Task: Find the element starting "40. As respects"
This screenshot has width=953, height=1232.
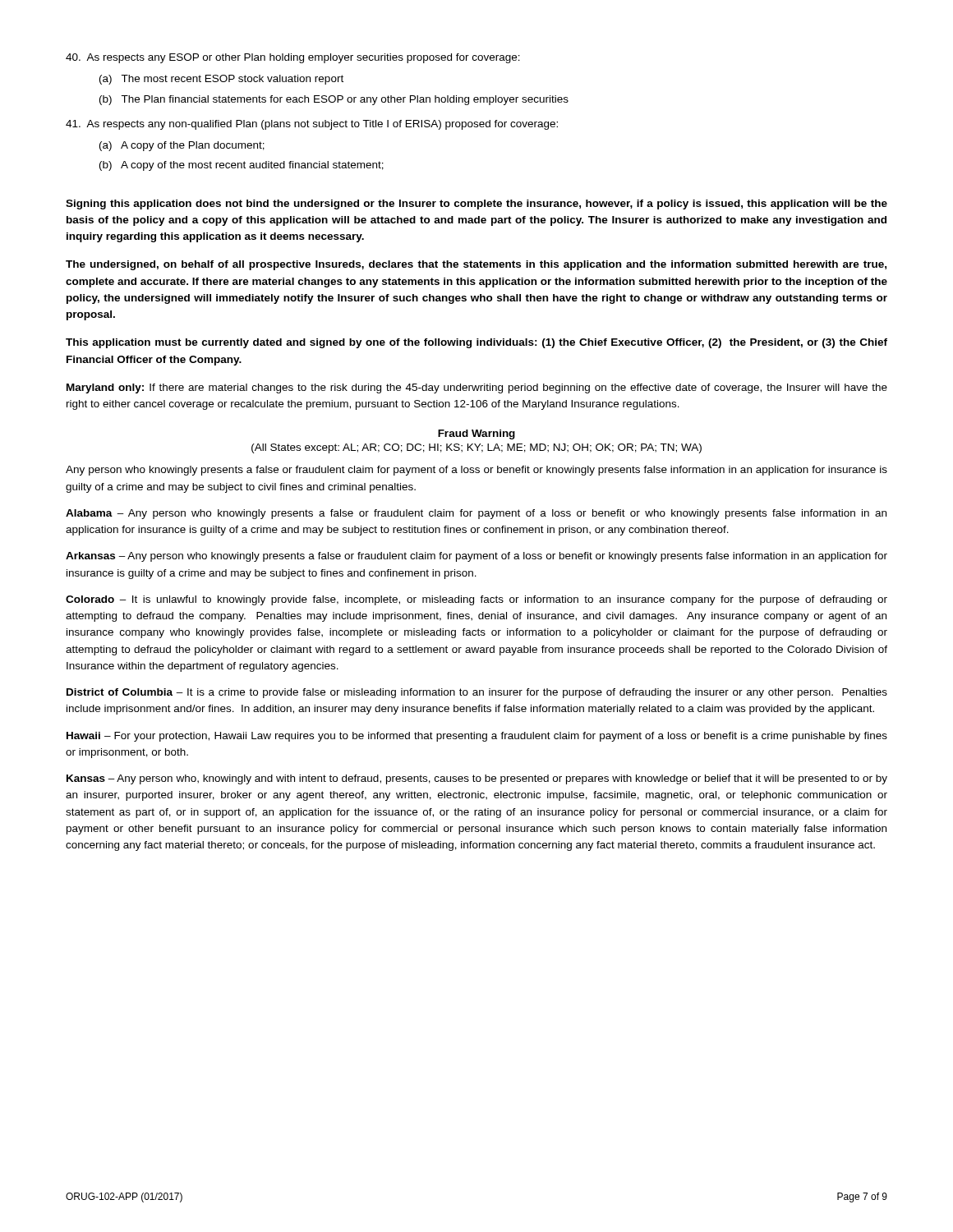Action: 293,57
